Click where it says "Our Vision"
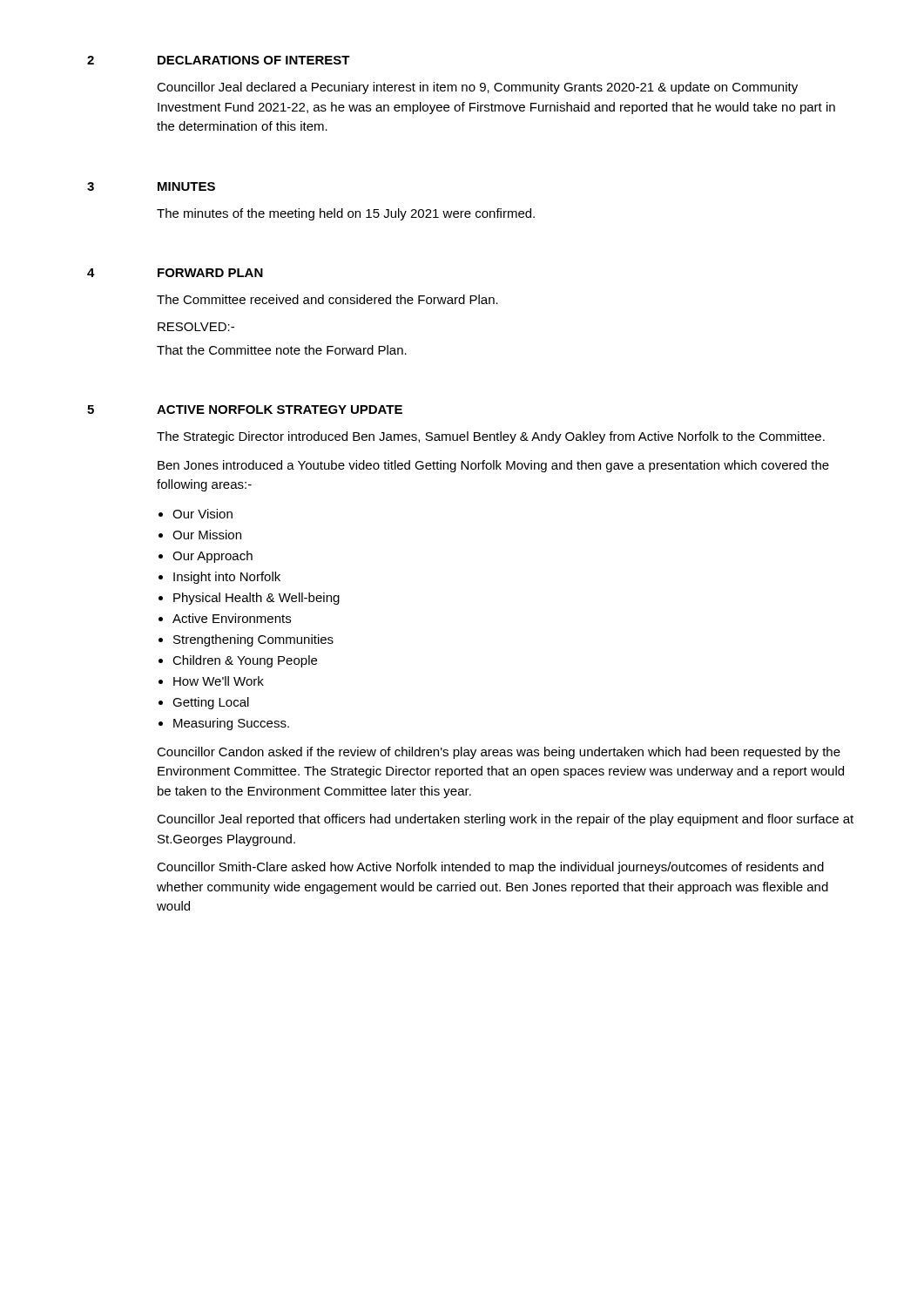Screen dimensions: 1307x924 pos(203,513)
